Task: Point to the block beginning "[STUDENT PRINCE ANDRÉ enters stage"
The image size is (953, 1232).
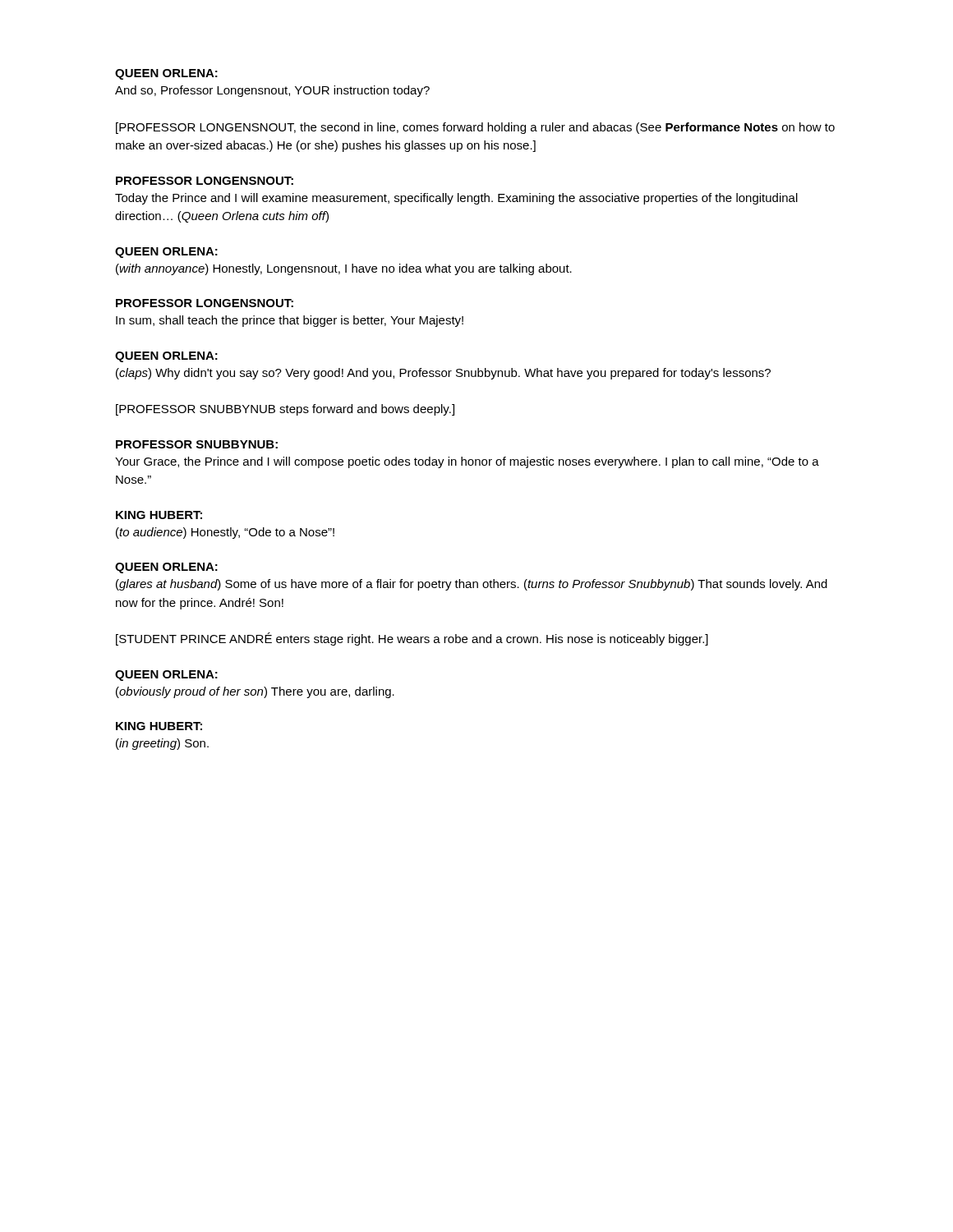Action: point(412,639)
